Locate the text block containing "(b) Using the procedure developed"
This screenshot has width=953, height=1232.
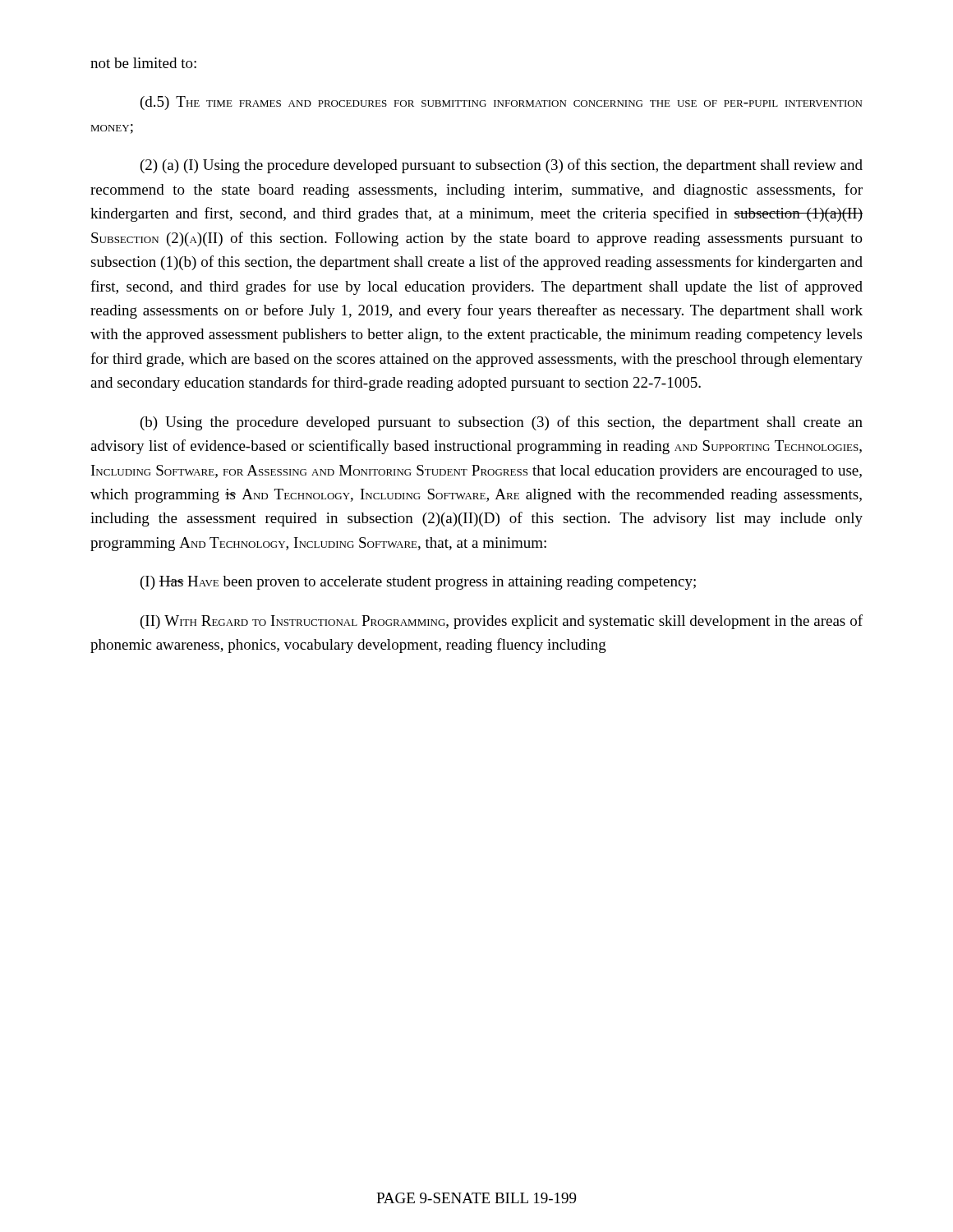click(476, 482)
